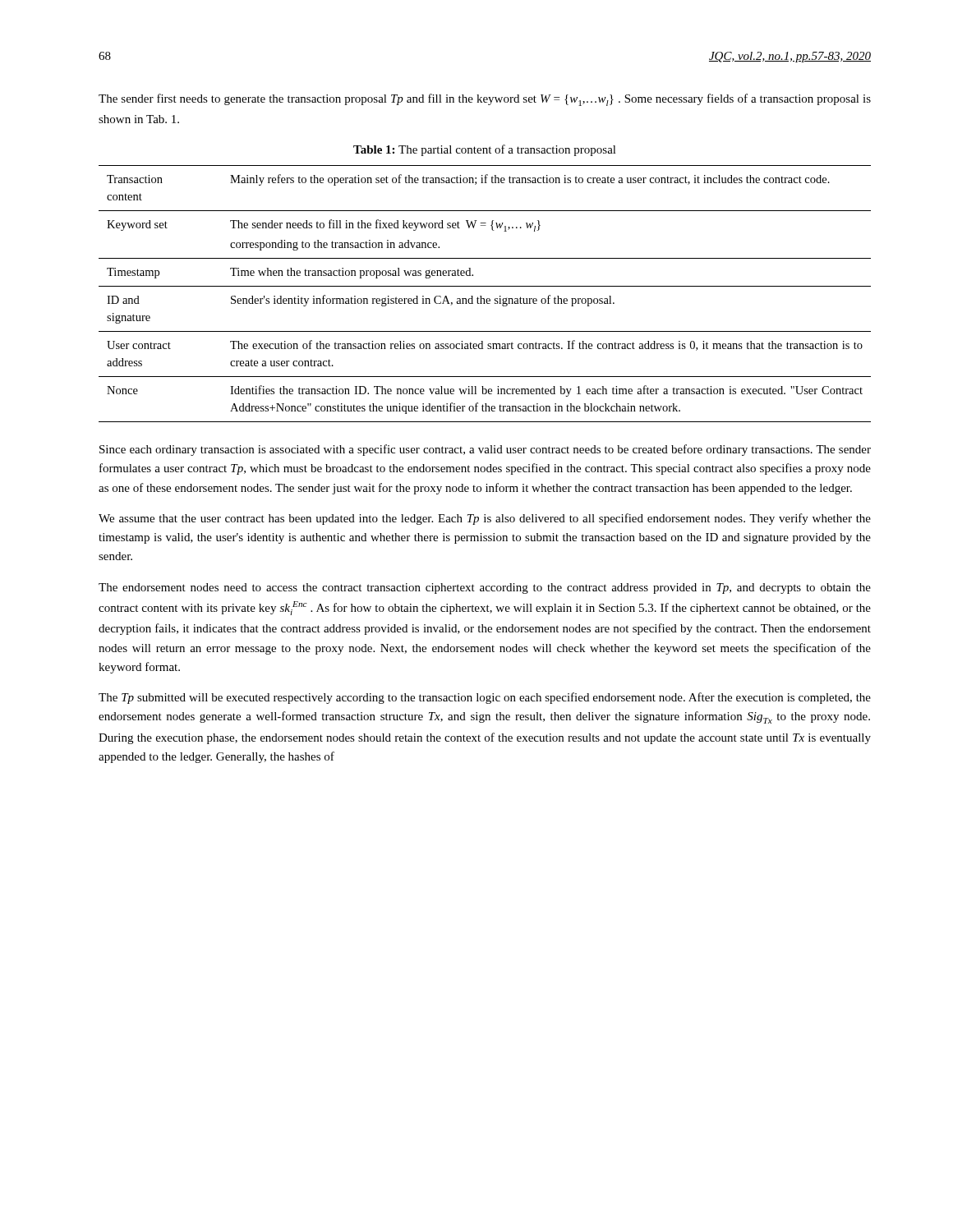Select the region starting "We assume that the user contract has been"
Screen dimensions: 1232x953
point(485,537)
